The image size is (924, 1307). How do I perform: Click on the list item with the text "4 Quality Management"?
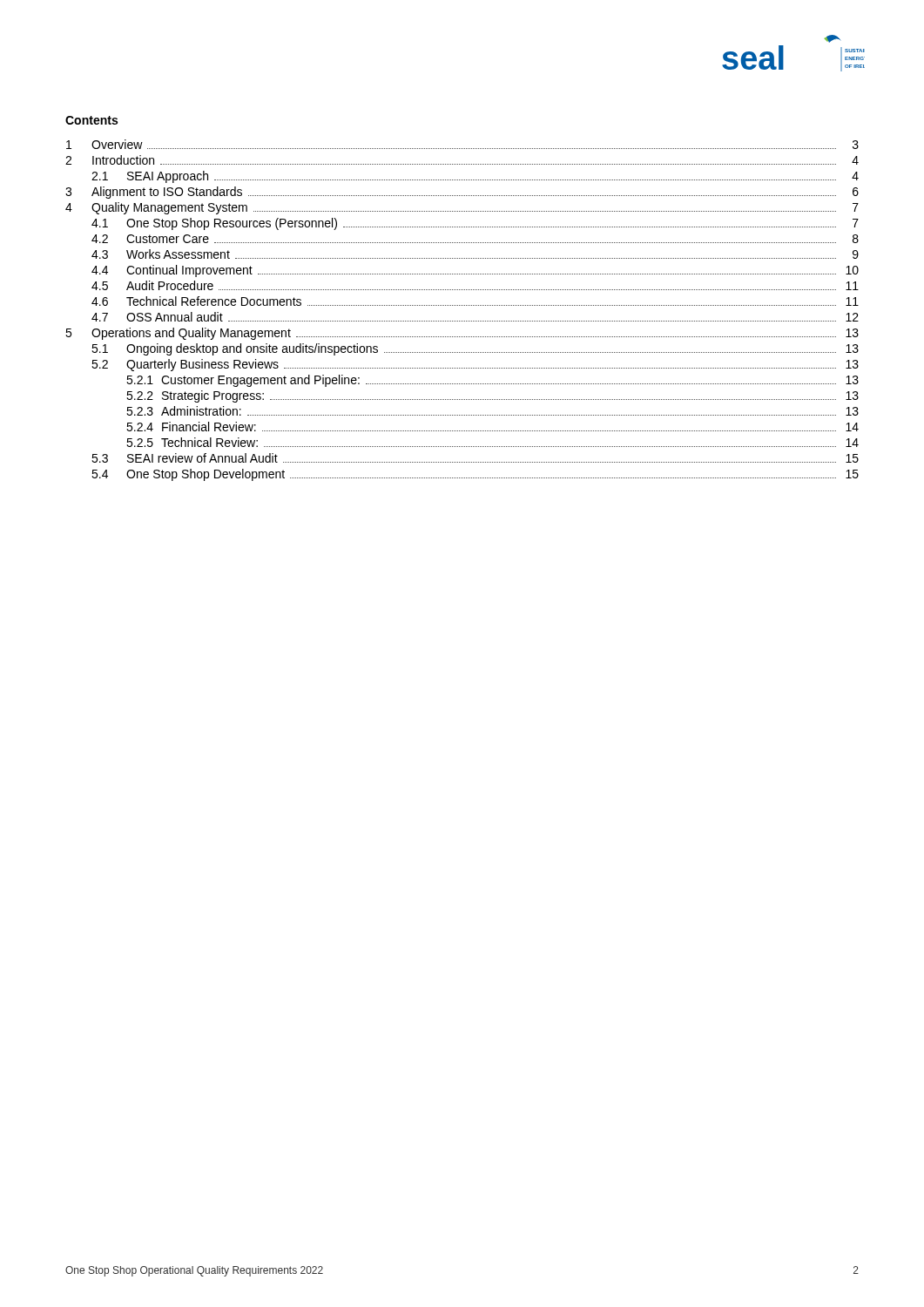(x=462, y=207)
